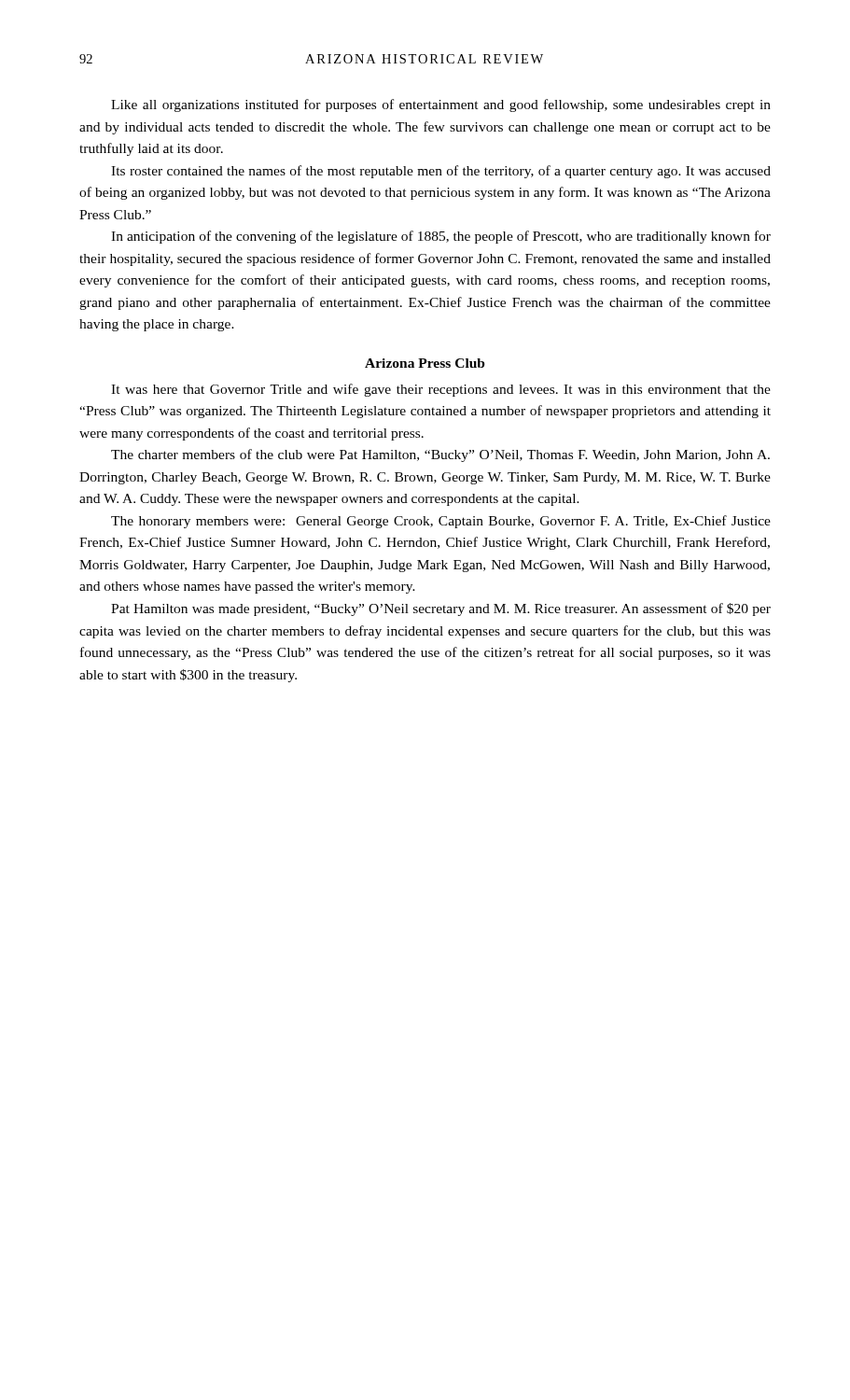Find the text block containing "It was here that Governor Tritle"

(x=425, y=411)
